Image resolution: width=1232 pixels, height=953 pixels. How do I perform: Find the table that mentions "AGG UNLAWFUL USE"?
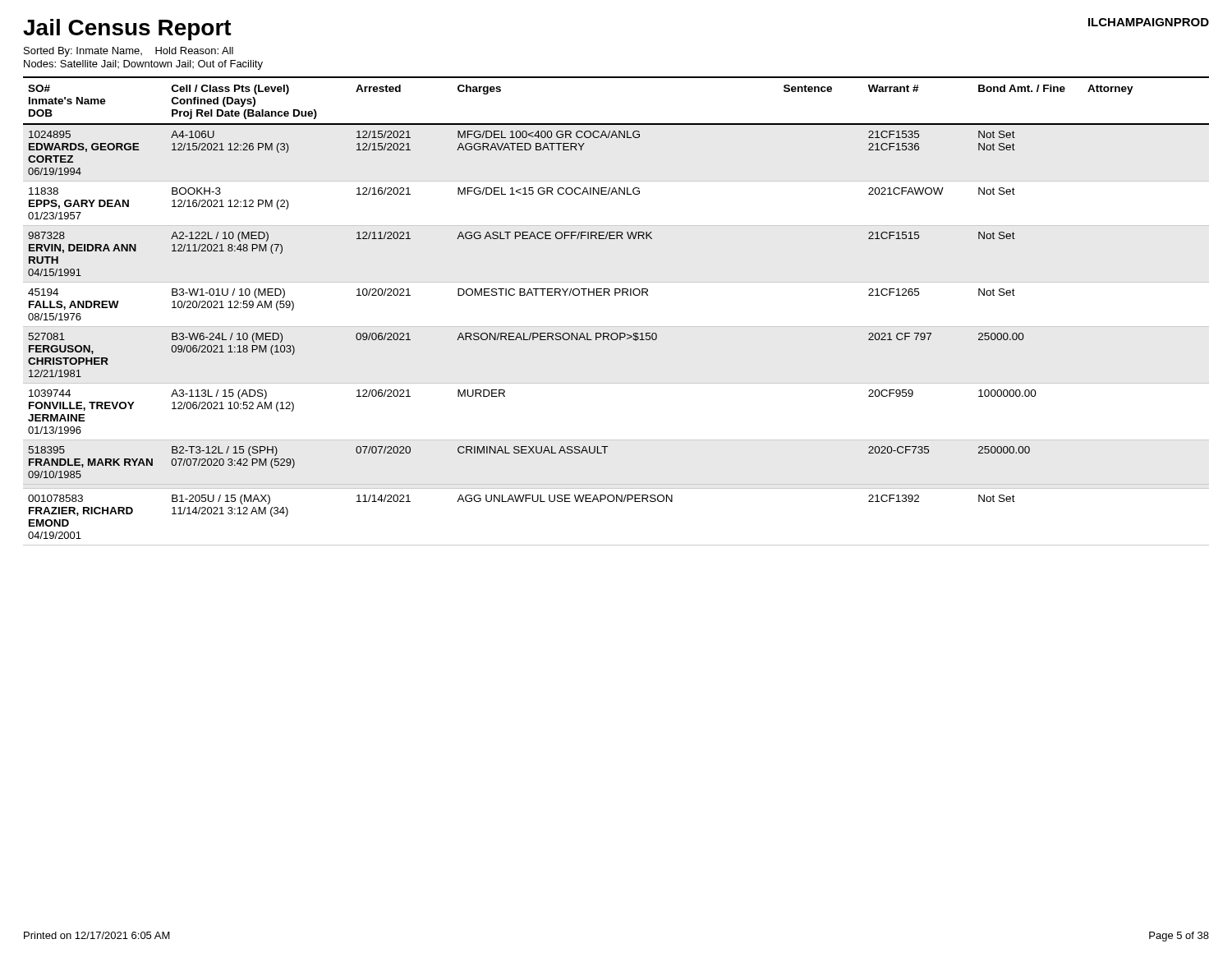616,311
